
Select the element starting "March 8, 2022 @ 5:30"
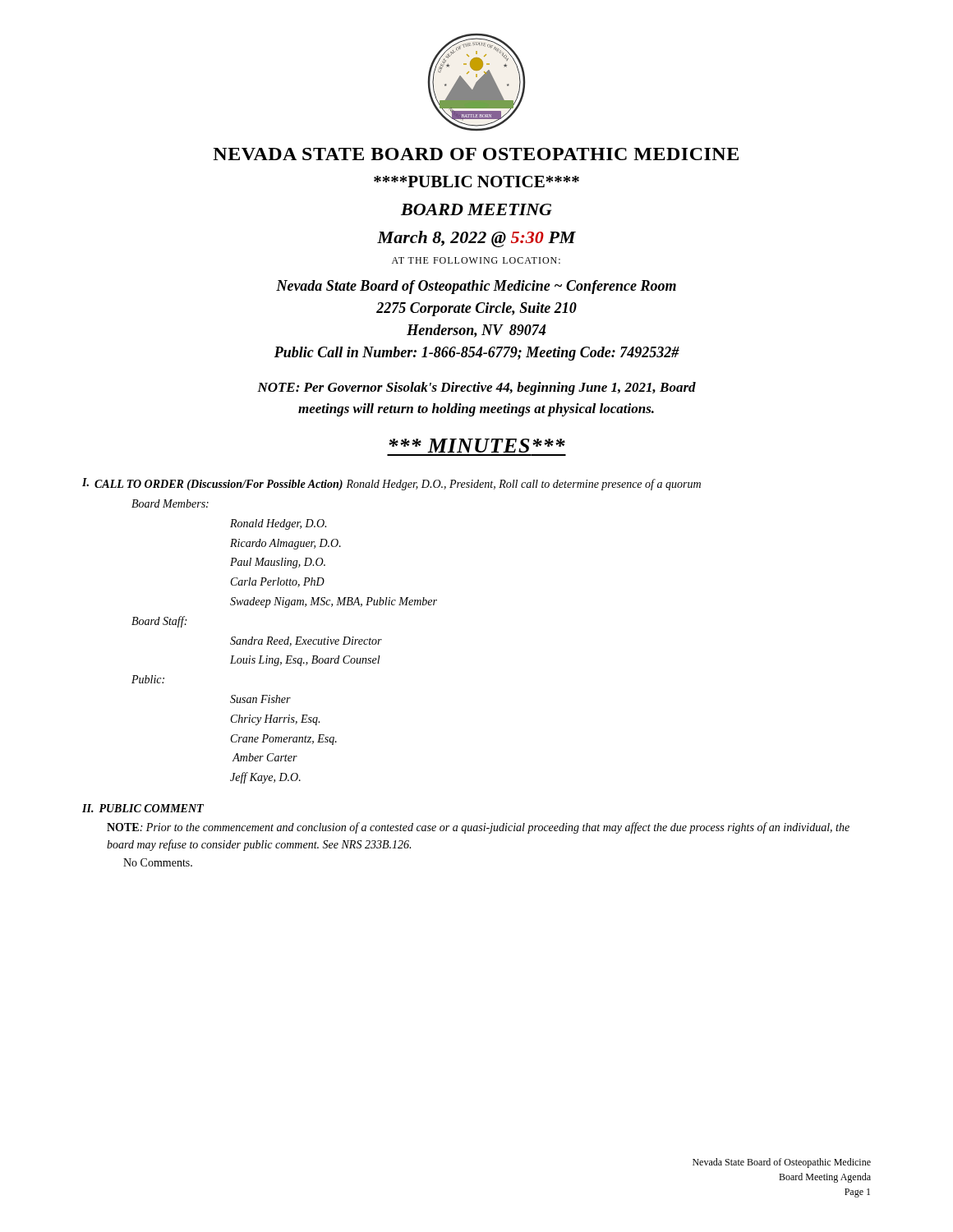[x=476, y=237]
